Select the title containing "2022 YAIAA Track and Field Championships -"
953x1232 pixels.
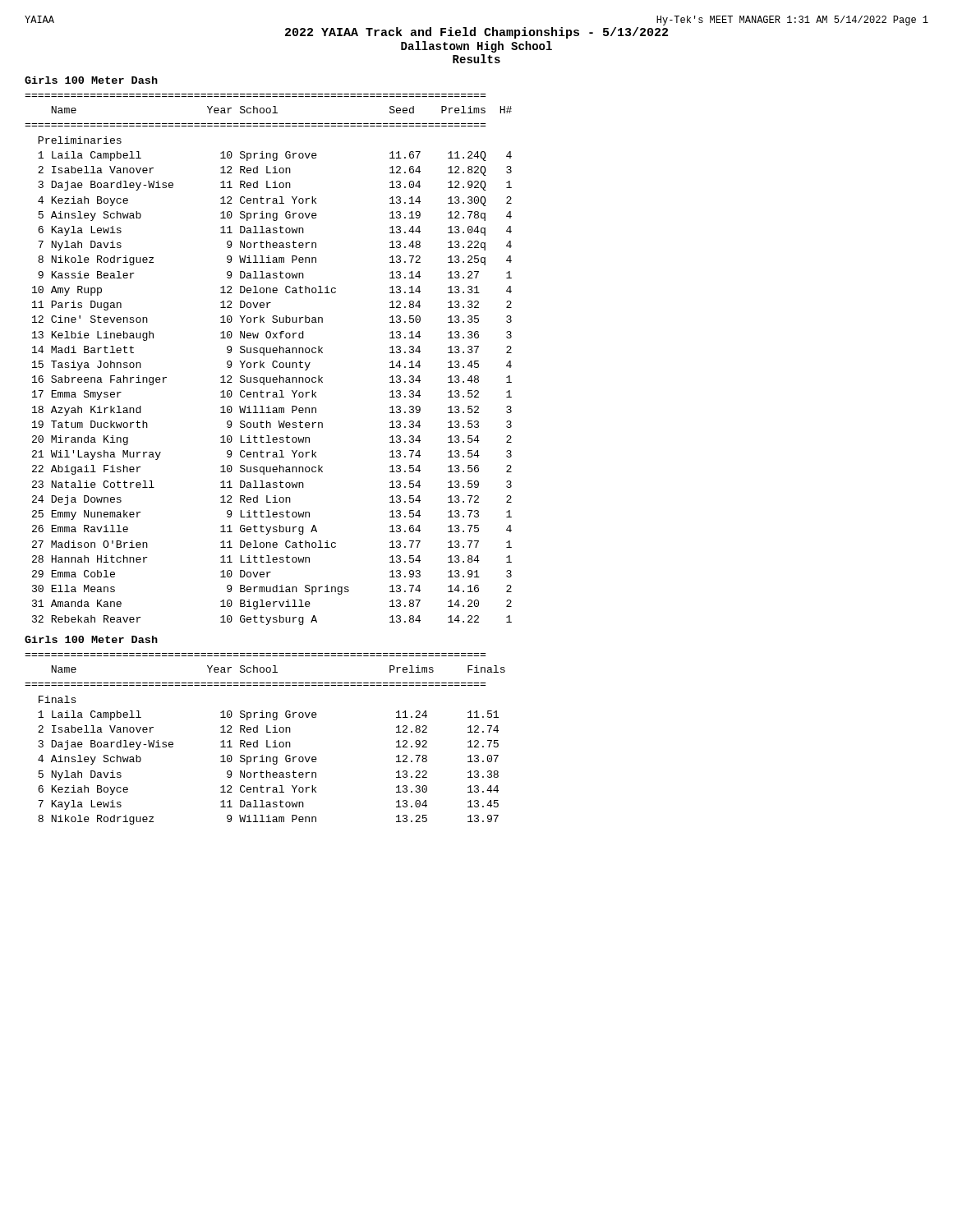point(476,33)
